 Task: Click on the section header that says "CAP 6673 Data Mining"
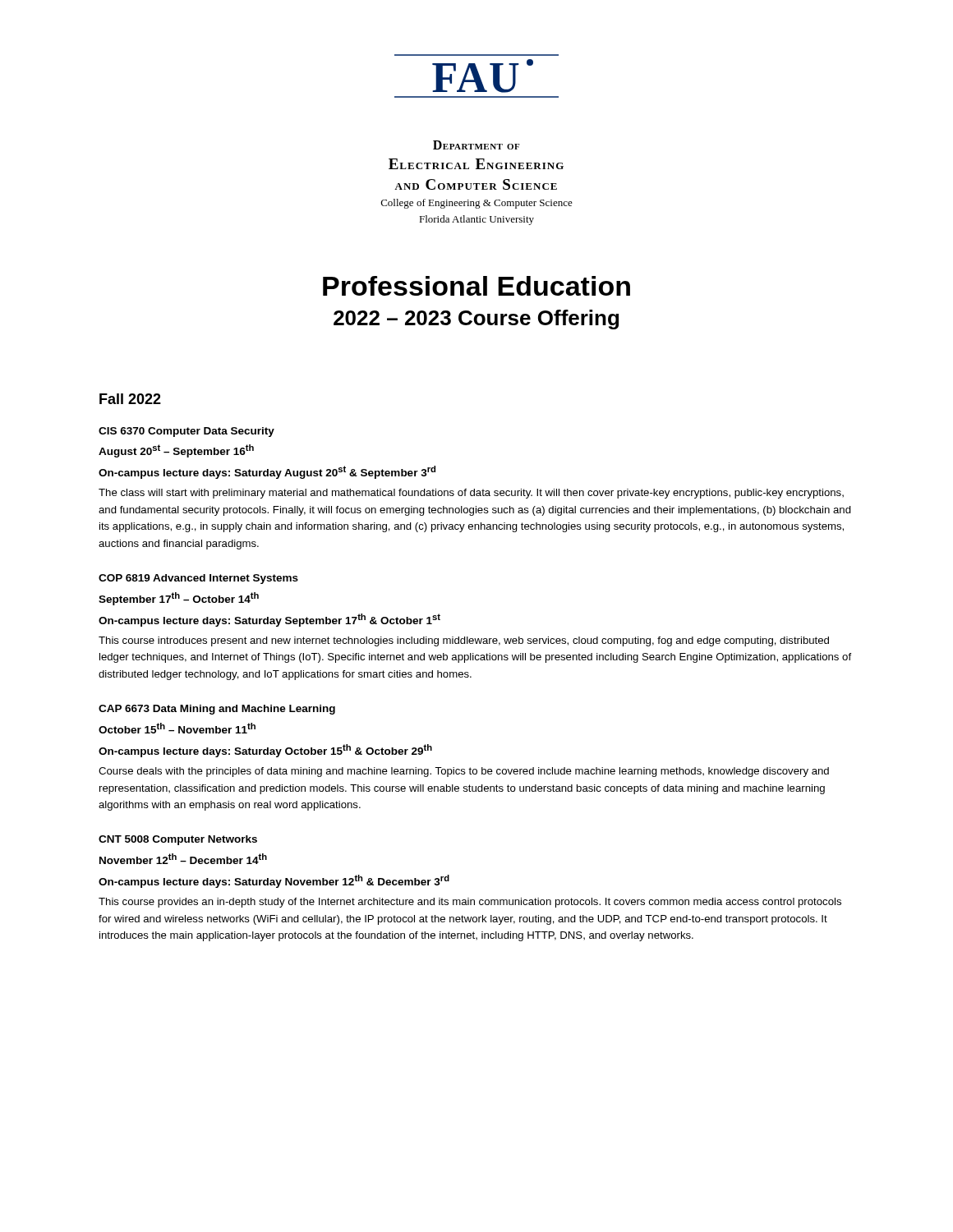[x=217, y=709]
